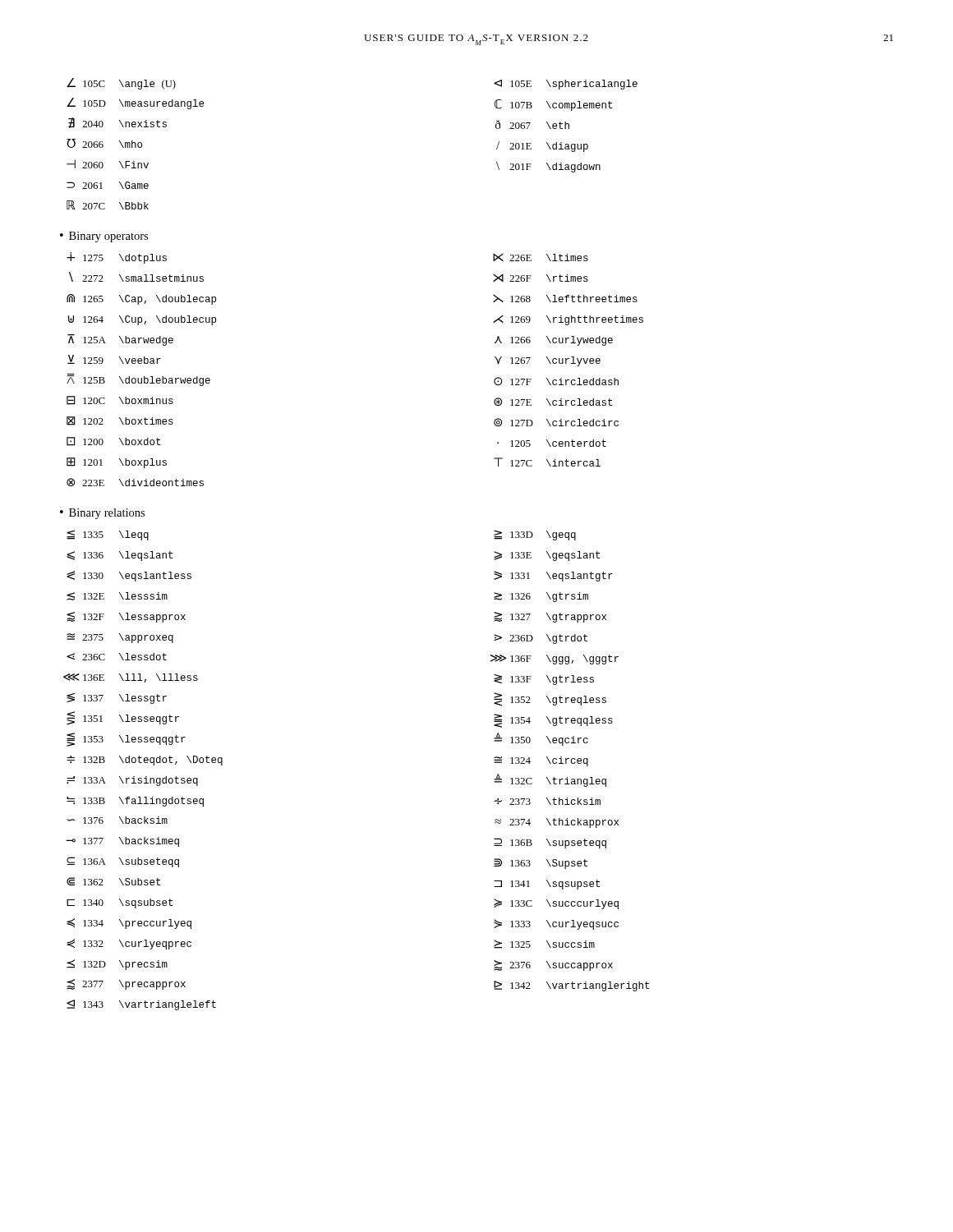The height and width of the screenshot is (1232, 953).
Task: Select the text block starting "• Binary operators"
Action: (104, 235)
